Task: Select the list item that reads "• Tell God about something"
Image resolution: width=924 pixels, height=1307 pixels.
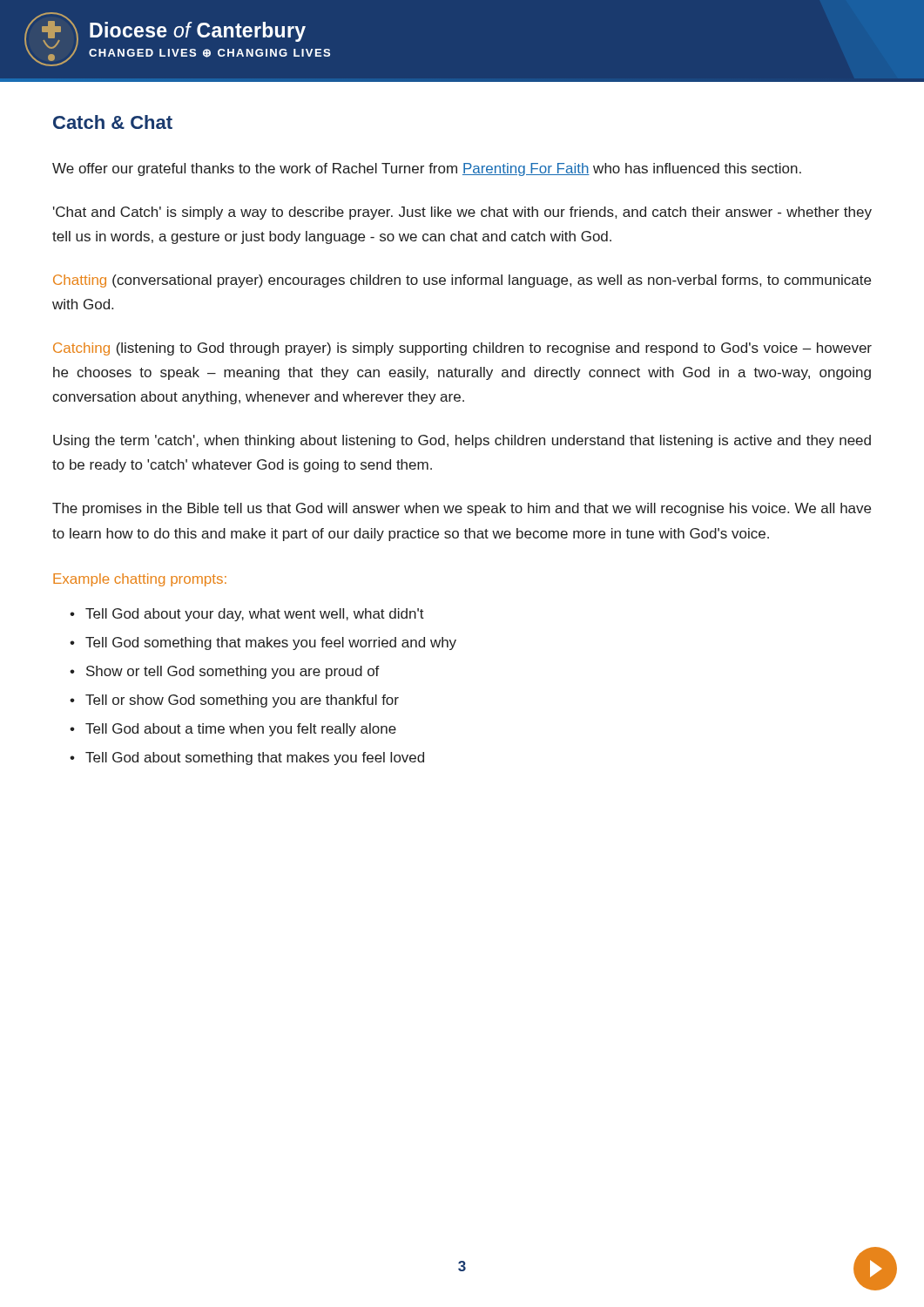Action: coord(247,758)
